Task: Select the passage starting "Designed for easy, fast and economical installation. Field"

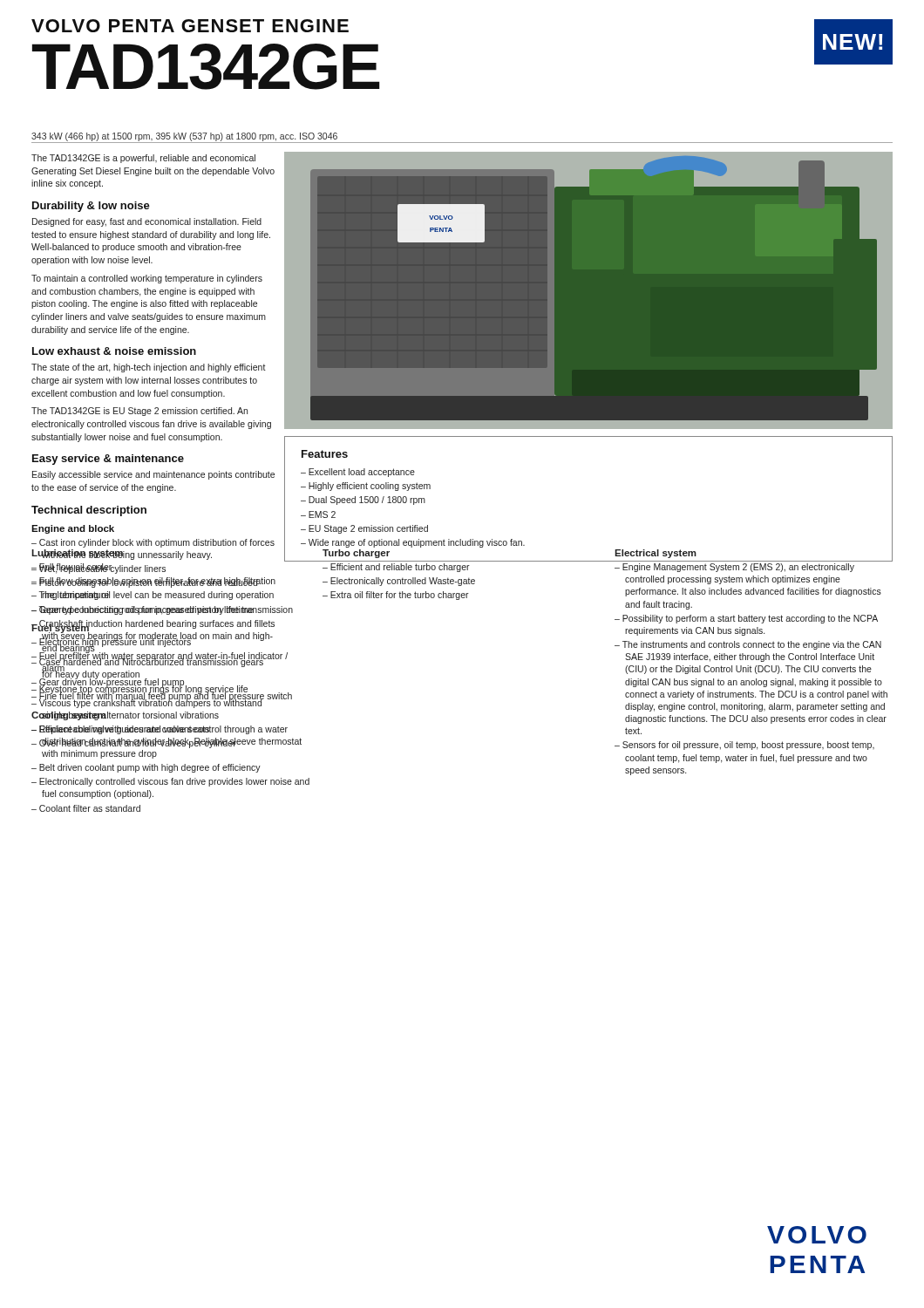Action: tap(151, 241)
